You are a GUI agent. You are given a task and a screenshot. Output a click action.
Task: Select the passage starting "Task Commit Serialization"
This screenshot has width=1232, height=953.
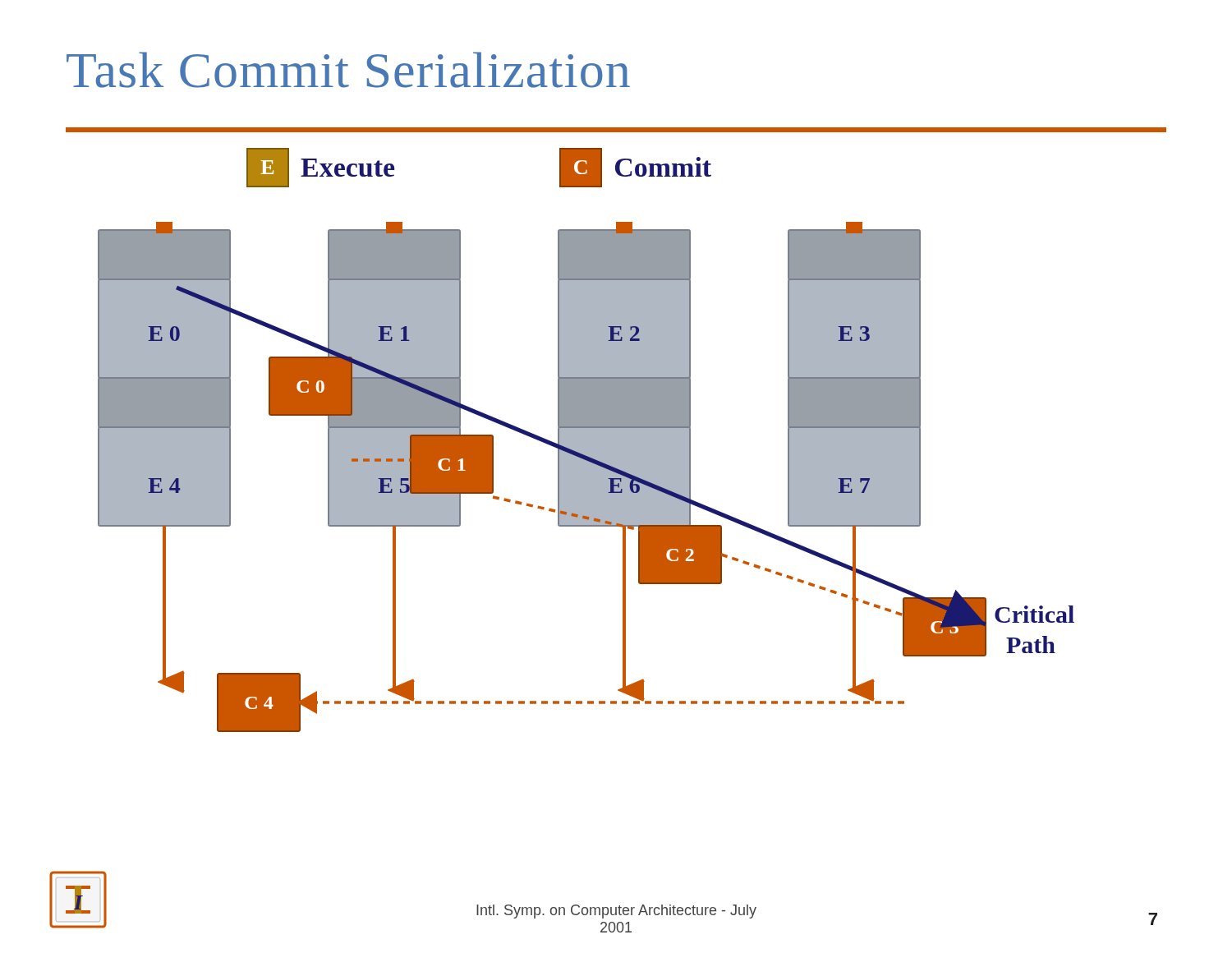(349, 70)
